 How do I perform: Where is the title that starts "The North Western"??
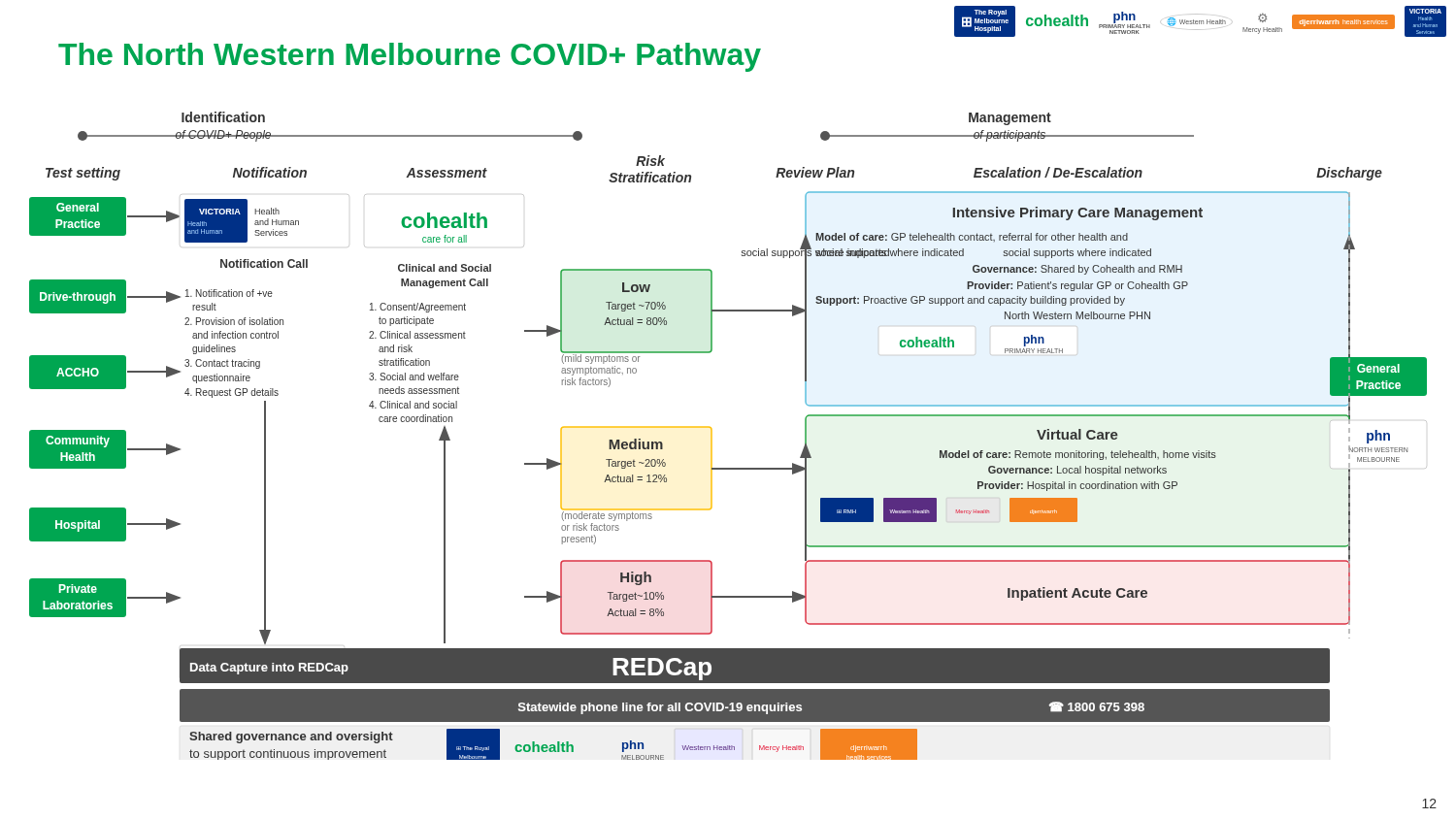pyautogui.click(x=410, y=54)
